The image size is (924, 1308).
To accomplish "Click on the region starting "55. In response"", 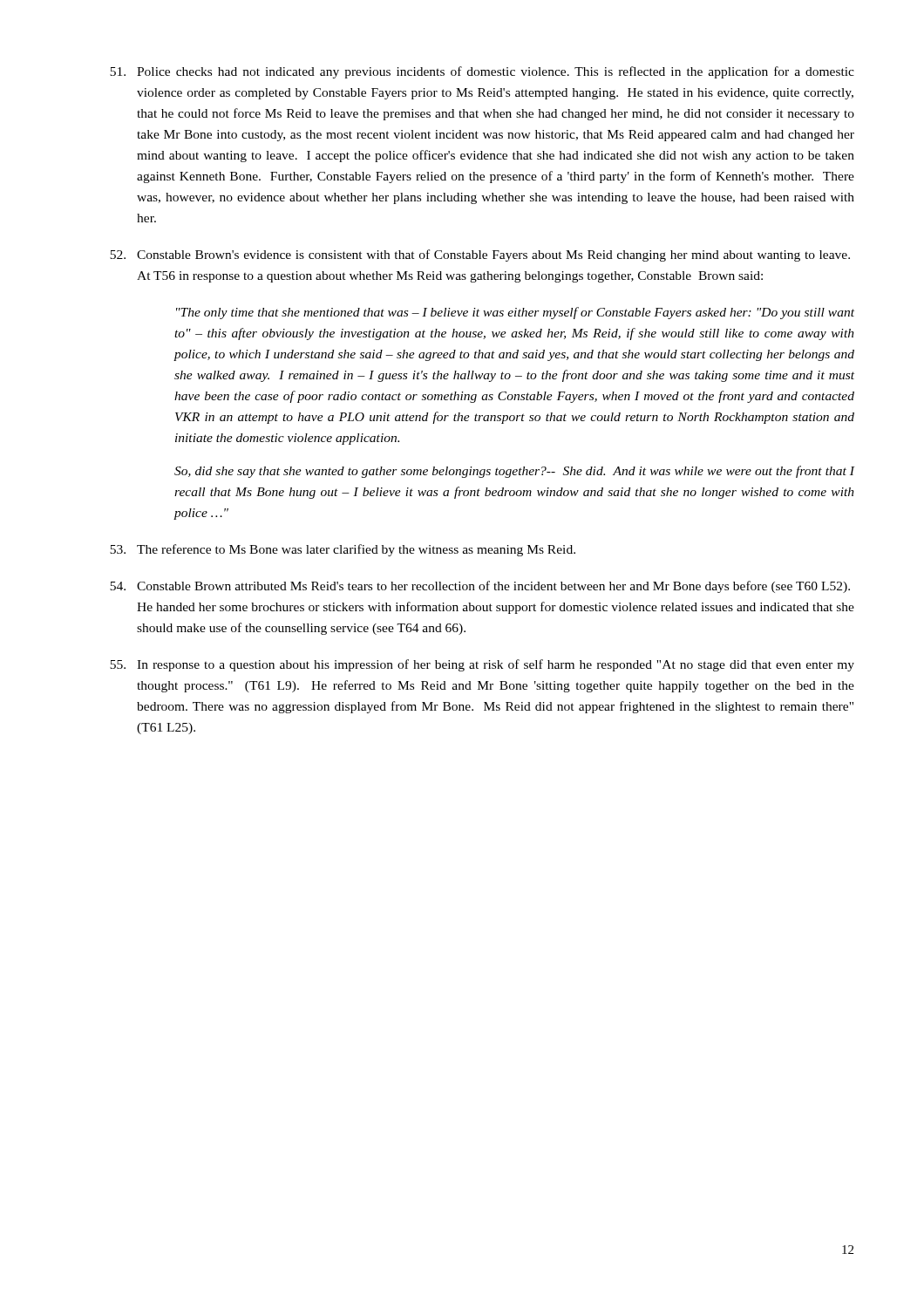I will [x=462, y=696].
